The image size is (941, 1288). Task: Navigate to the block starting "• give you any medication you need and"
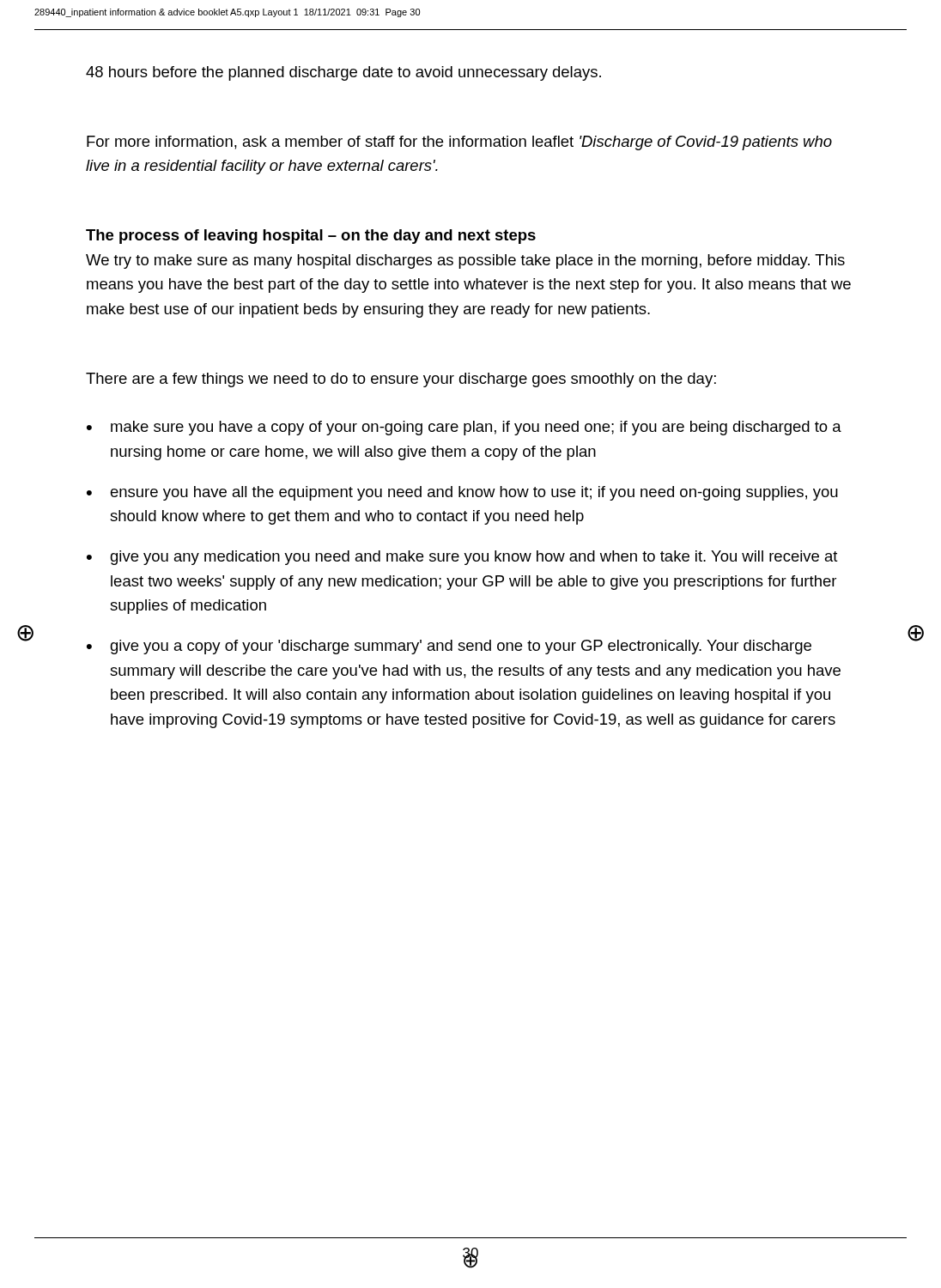pos(470,581)
